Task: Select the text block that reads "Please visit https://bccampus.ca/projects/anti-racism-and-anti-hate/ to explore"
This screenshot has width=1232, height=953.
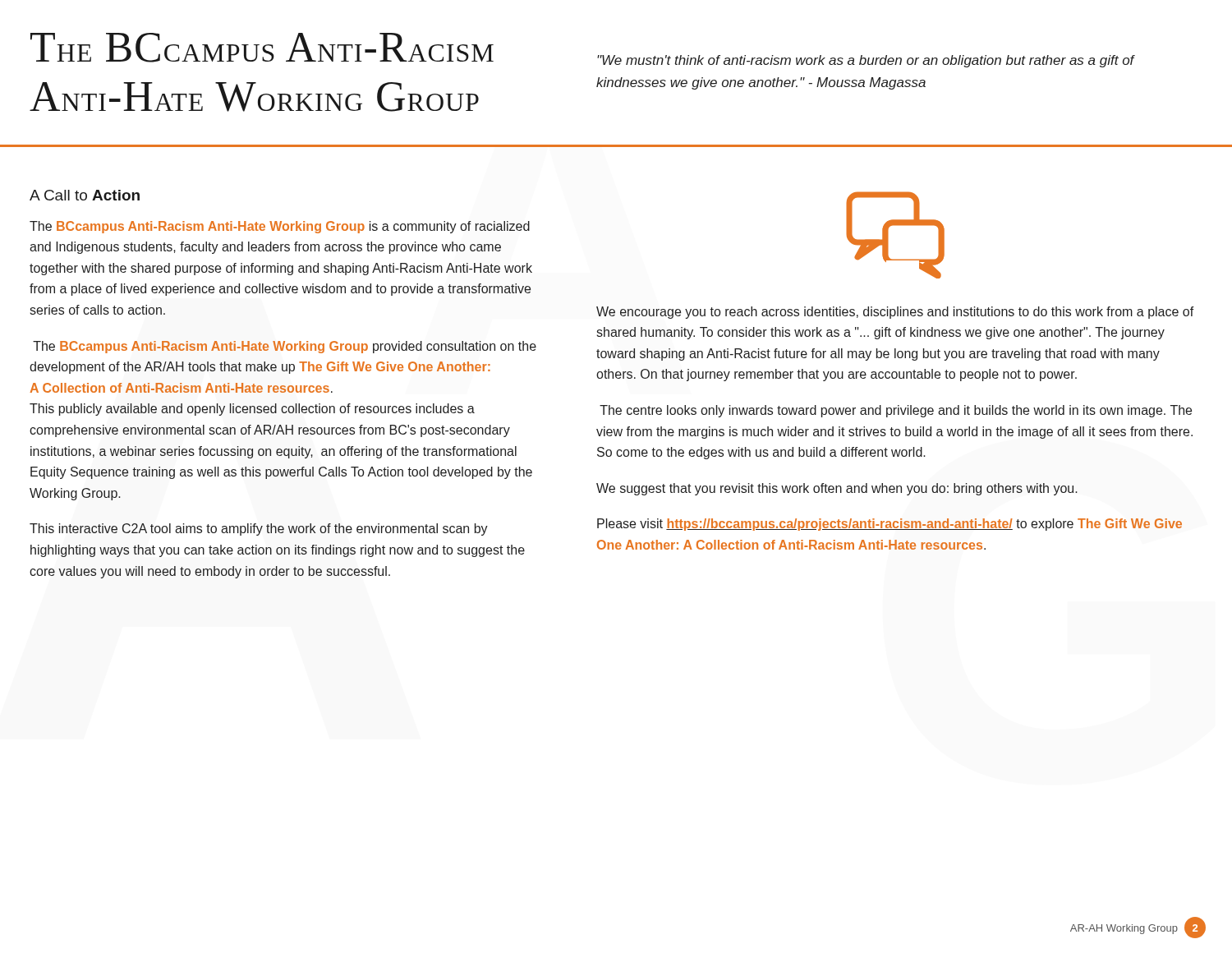Action: pos(889,535)
